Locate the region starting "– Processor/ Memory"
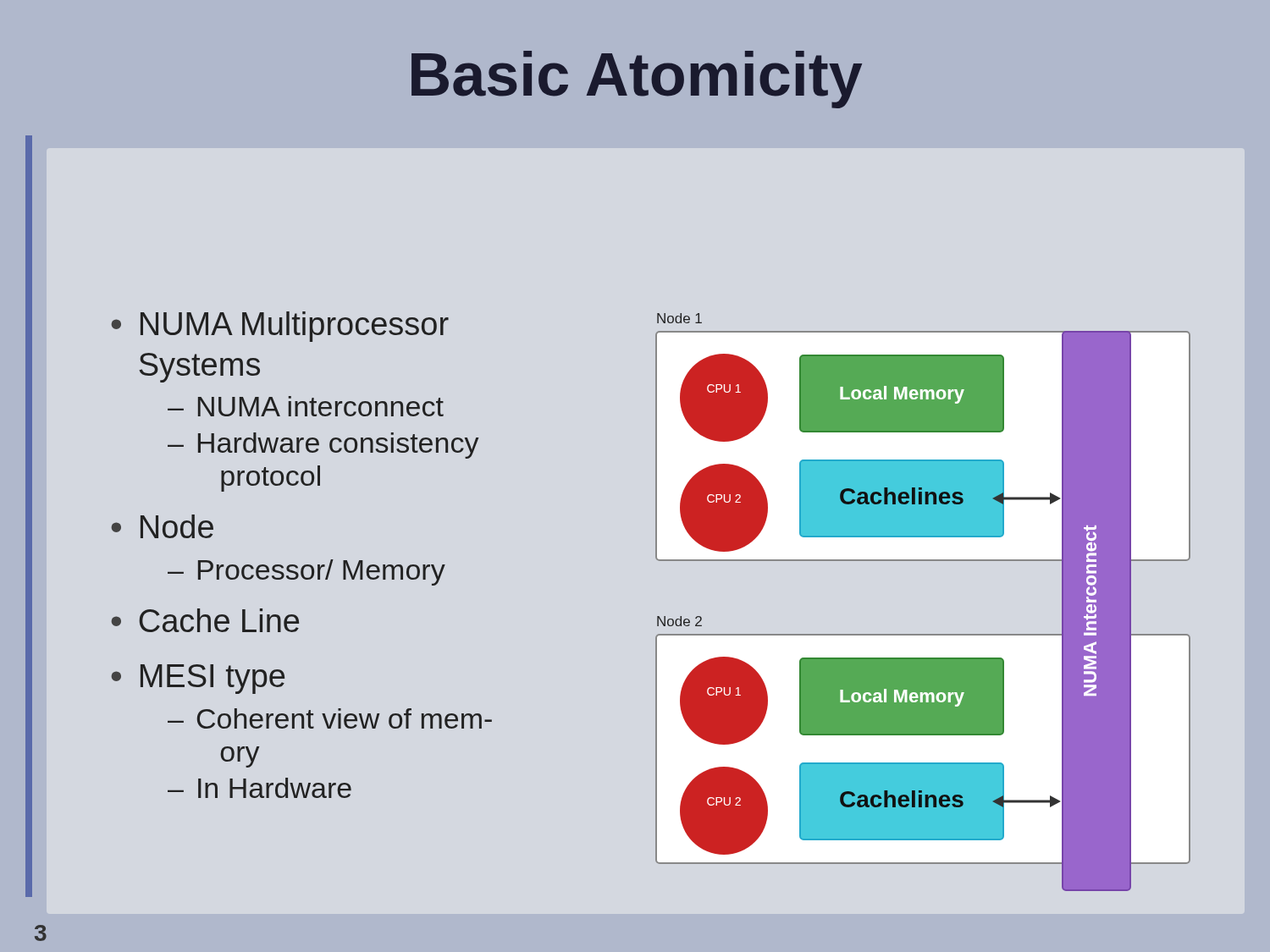This screenshot has height=952, width=1270. (306, 570)
